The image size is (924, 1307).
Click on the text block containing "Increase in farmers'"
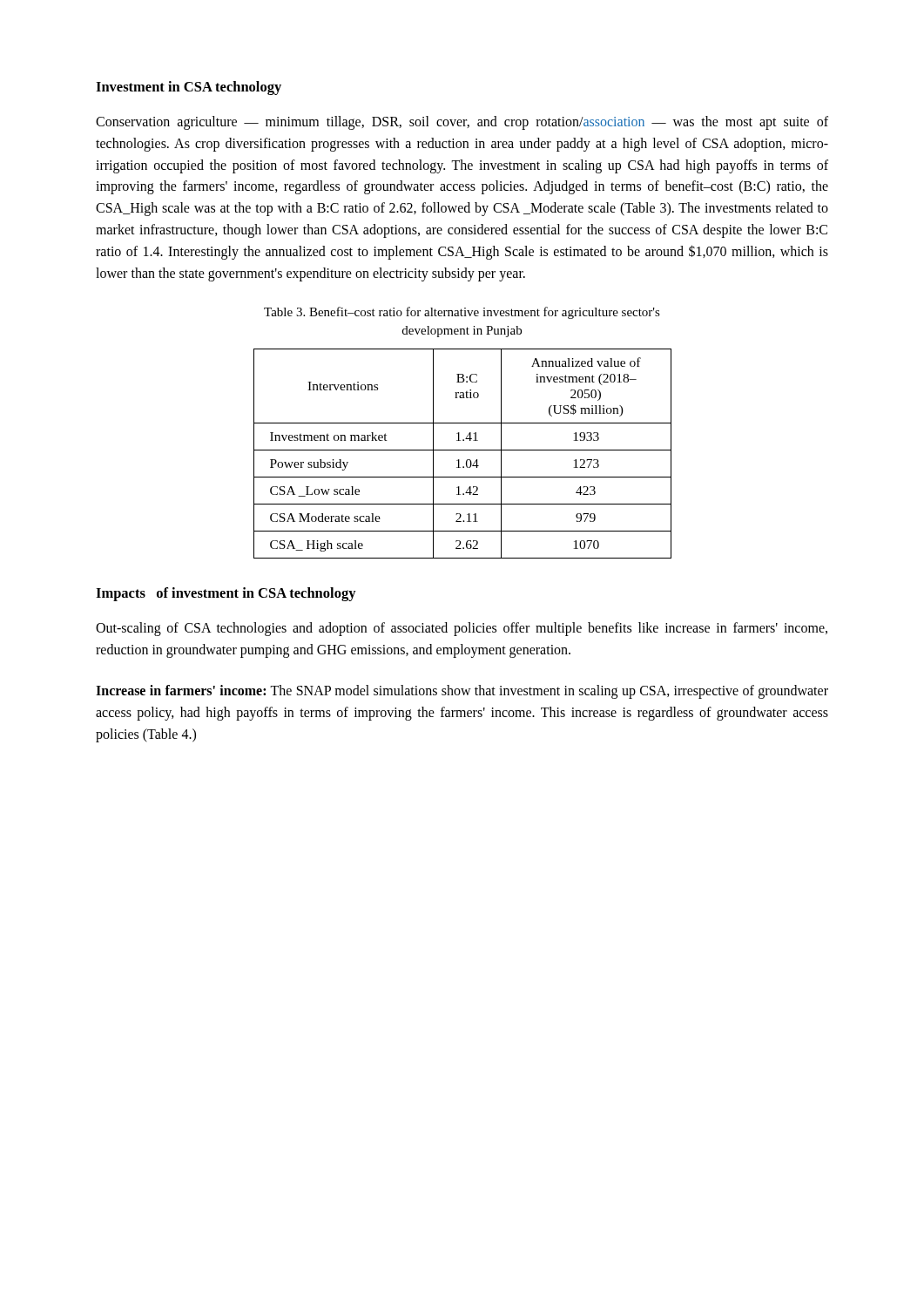(462, 712)
